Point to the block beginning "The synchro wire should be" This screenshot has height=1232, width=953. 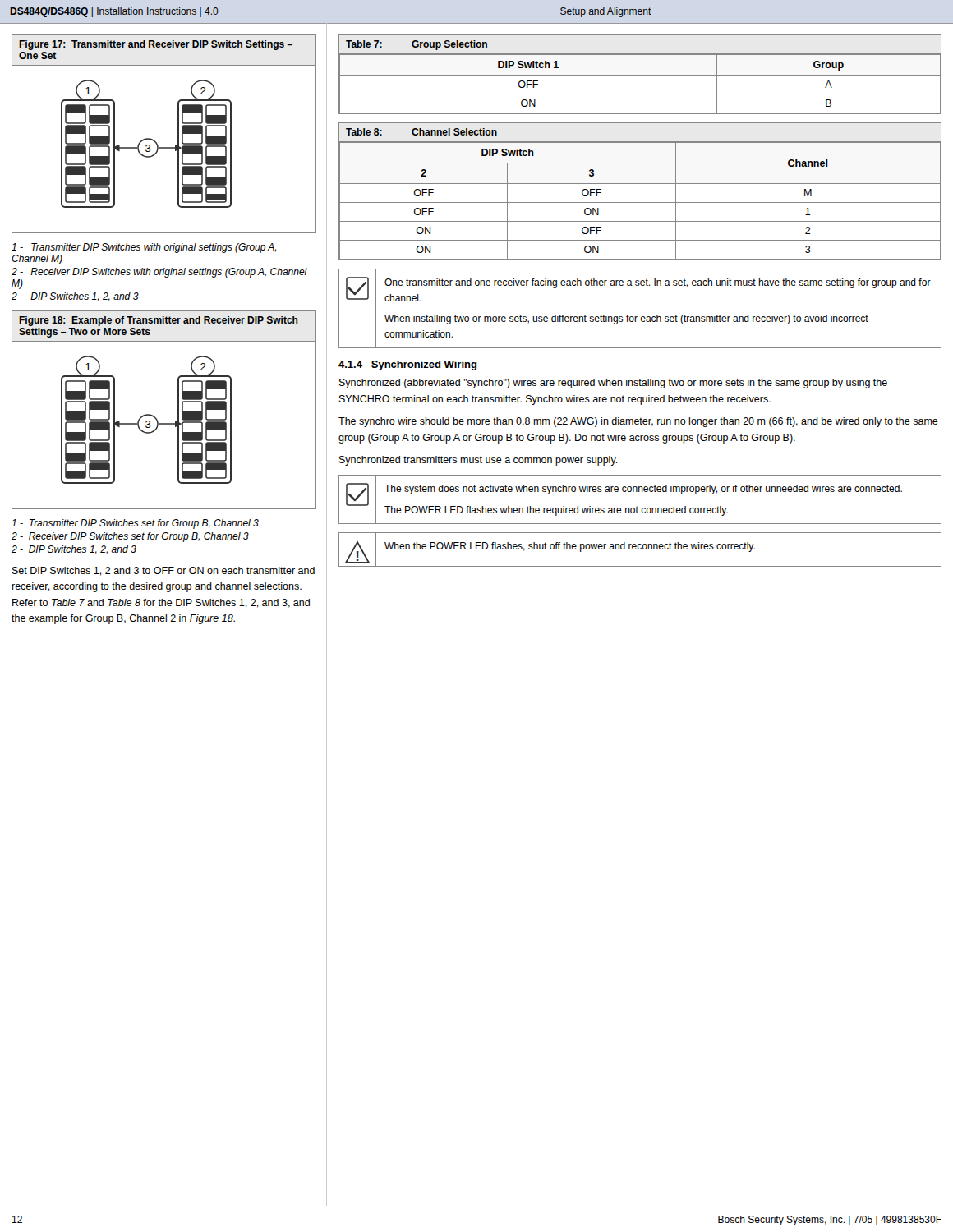coord(638,429)
